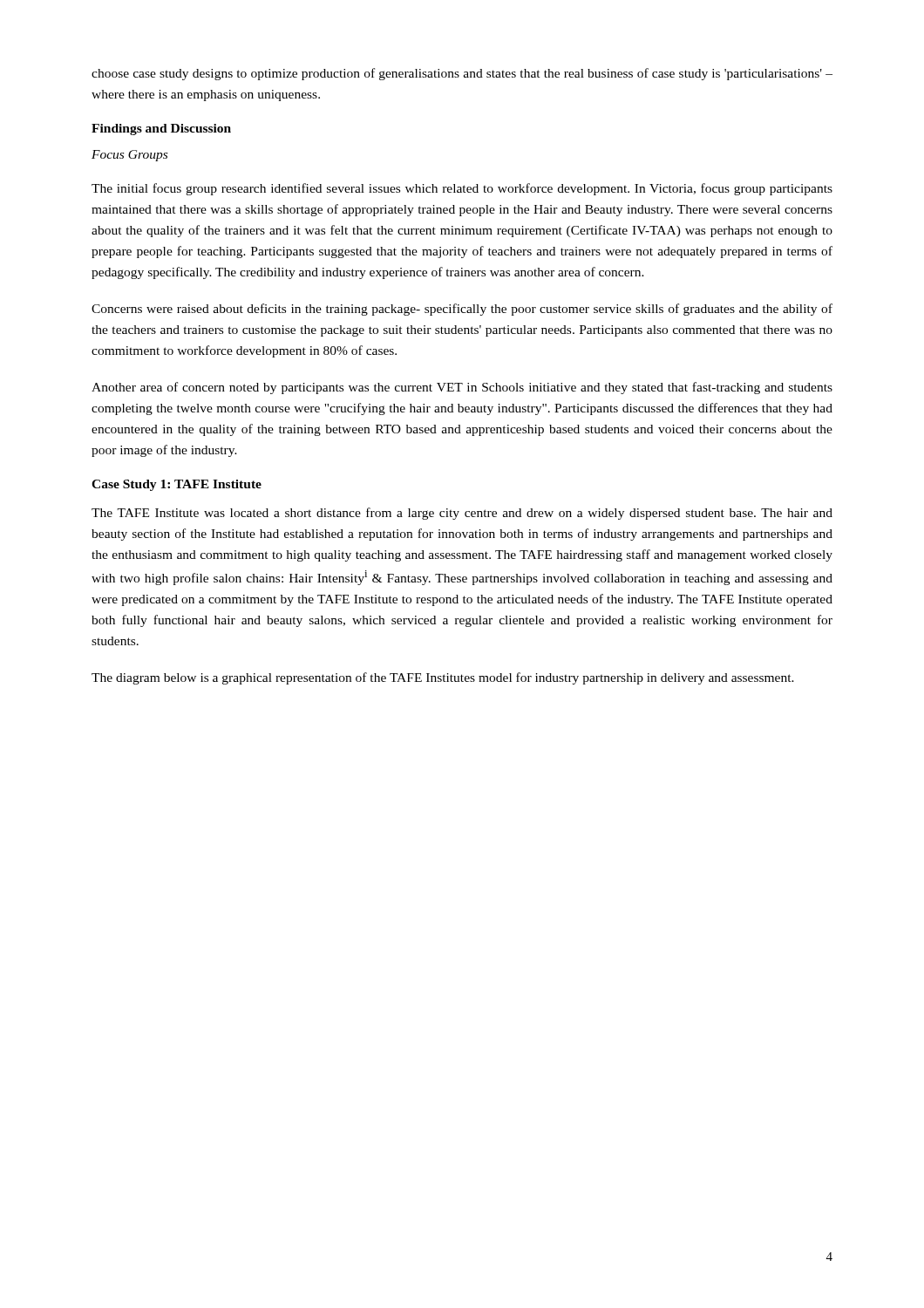Locate the block of text that opens with "choose case study designs to optimize production of"
This screenshot has width=924, height=1308.
tap(462, 84)
